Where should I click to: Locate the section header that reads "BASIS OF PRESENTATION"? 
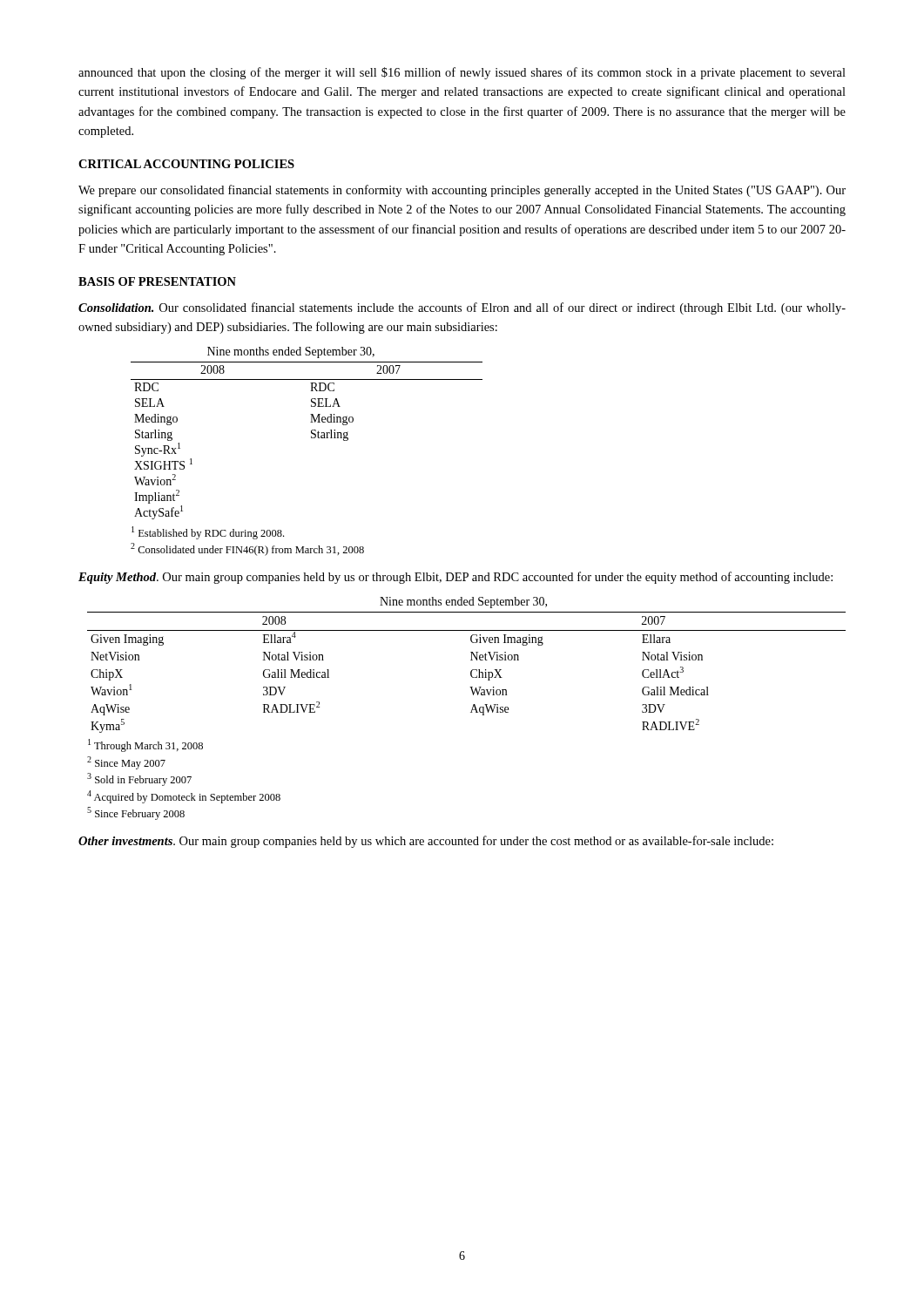157,281
